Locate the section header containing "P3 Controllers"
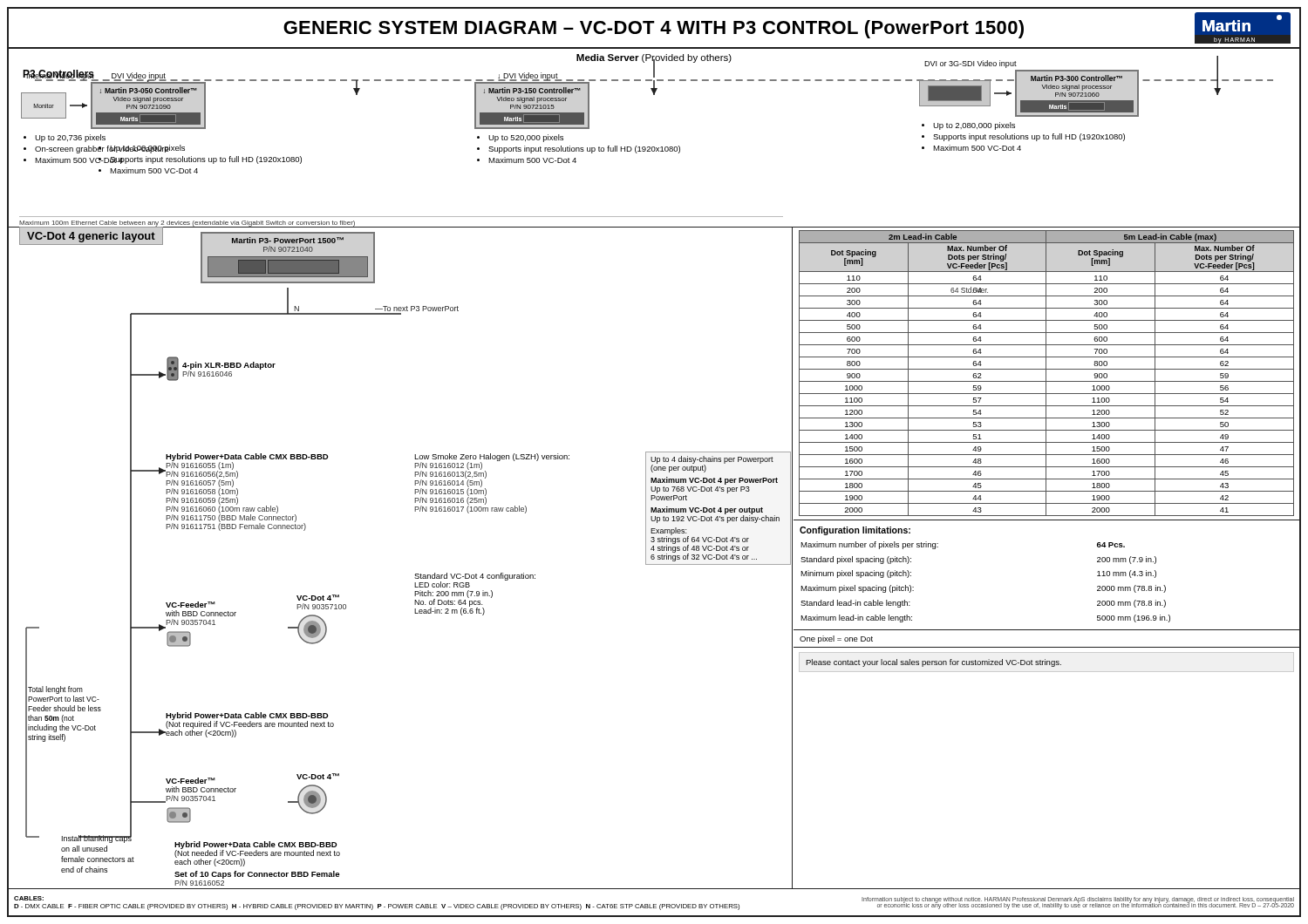Image resolution: width=1308 pixels, height=924 pixels. (58, 74)
